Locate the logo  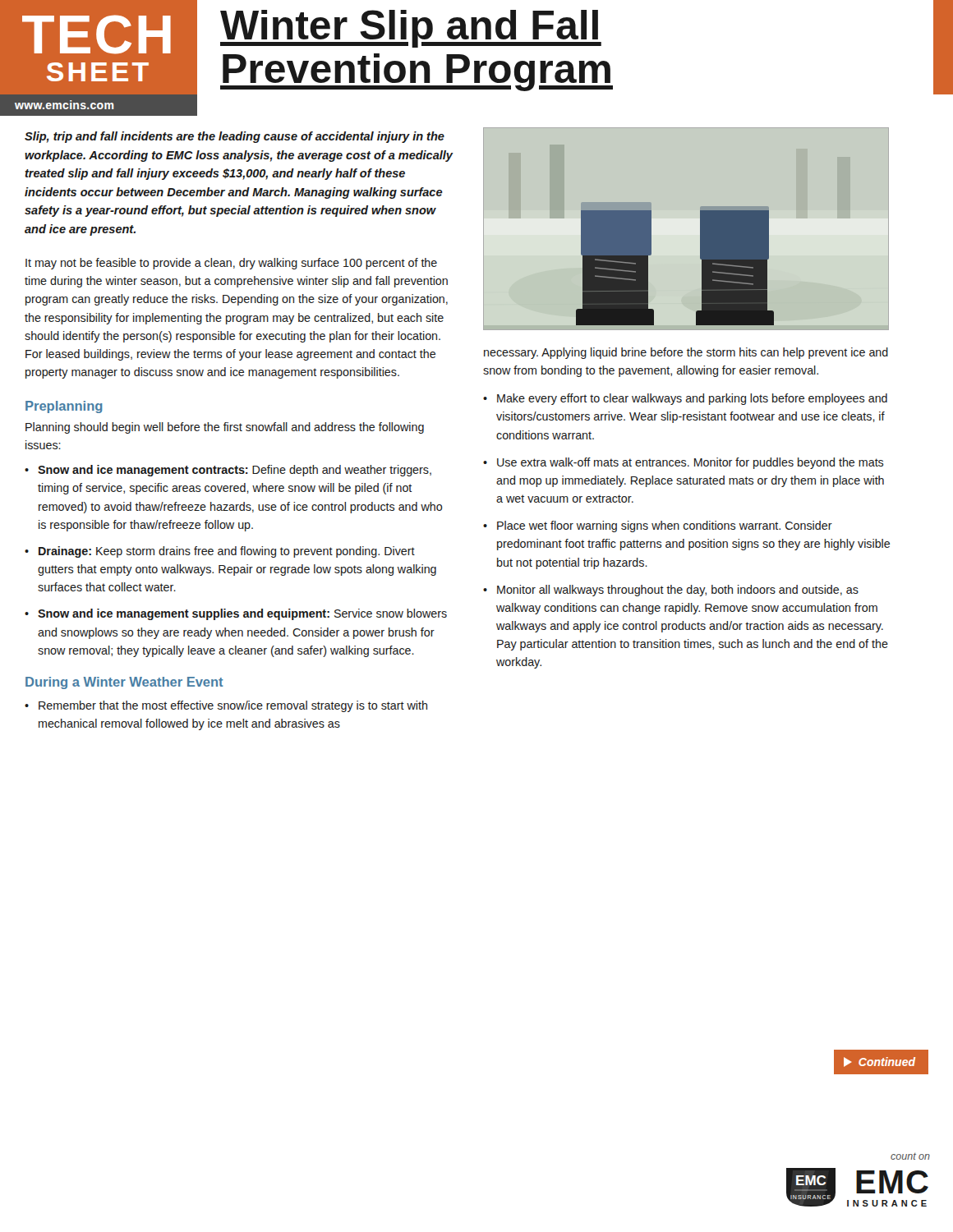(x=854, y=1180)
